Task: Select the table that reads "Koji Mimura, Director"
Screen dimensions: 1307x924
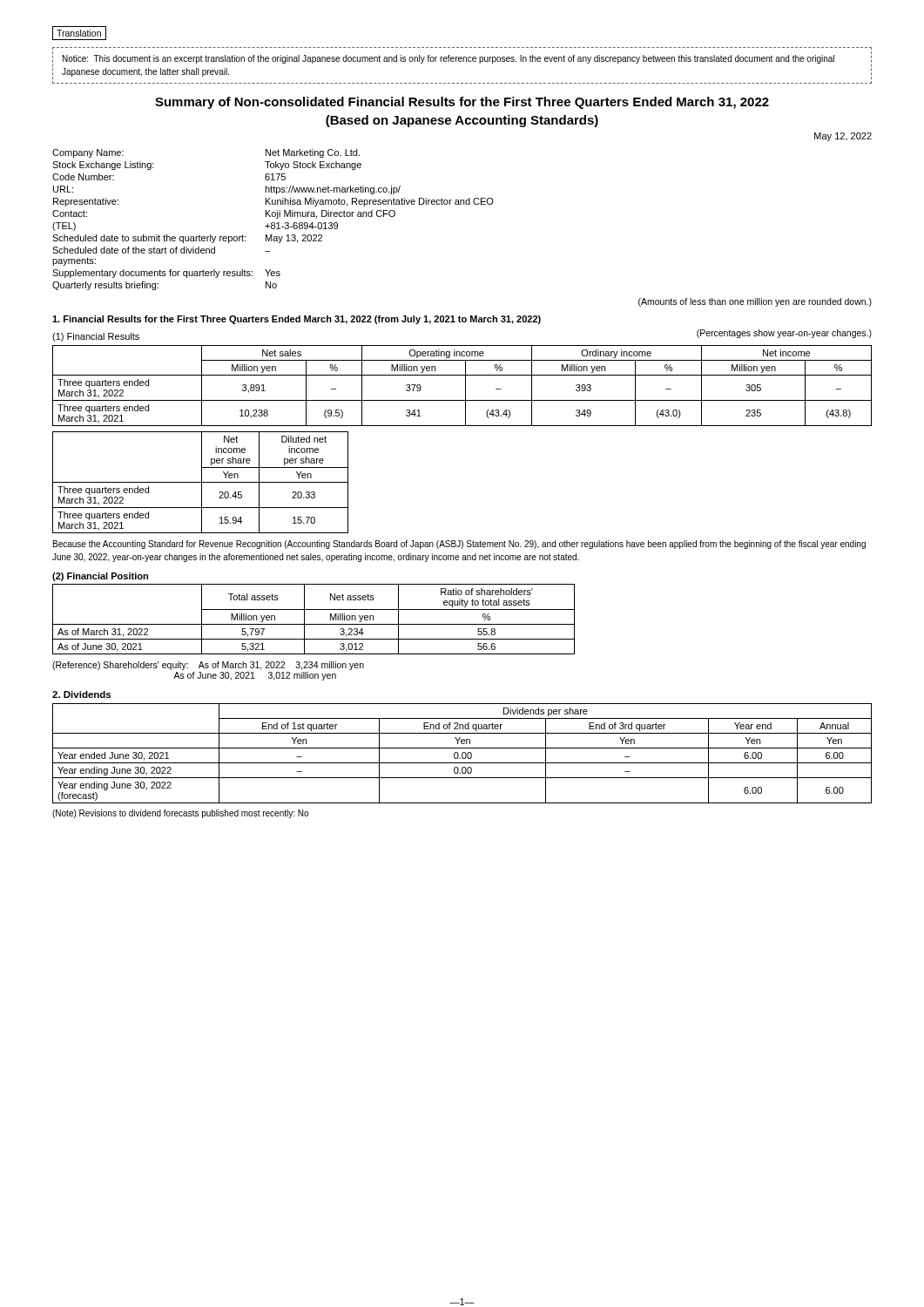Action: (x=462, y=219)
